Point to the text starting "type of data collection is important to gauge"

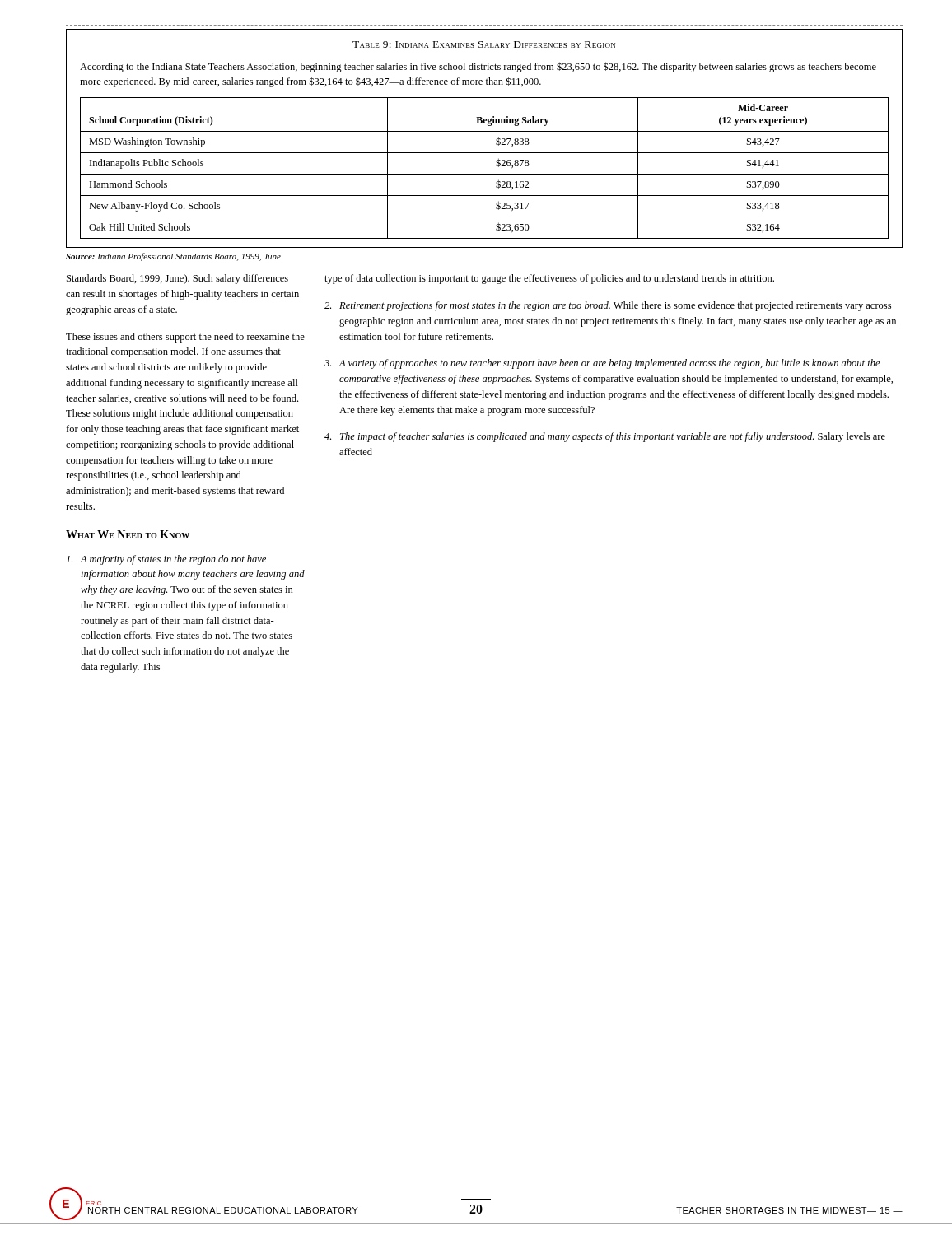pyautogui.click(x=550, y=278)
